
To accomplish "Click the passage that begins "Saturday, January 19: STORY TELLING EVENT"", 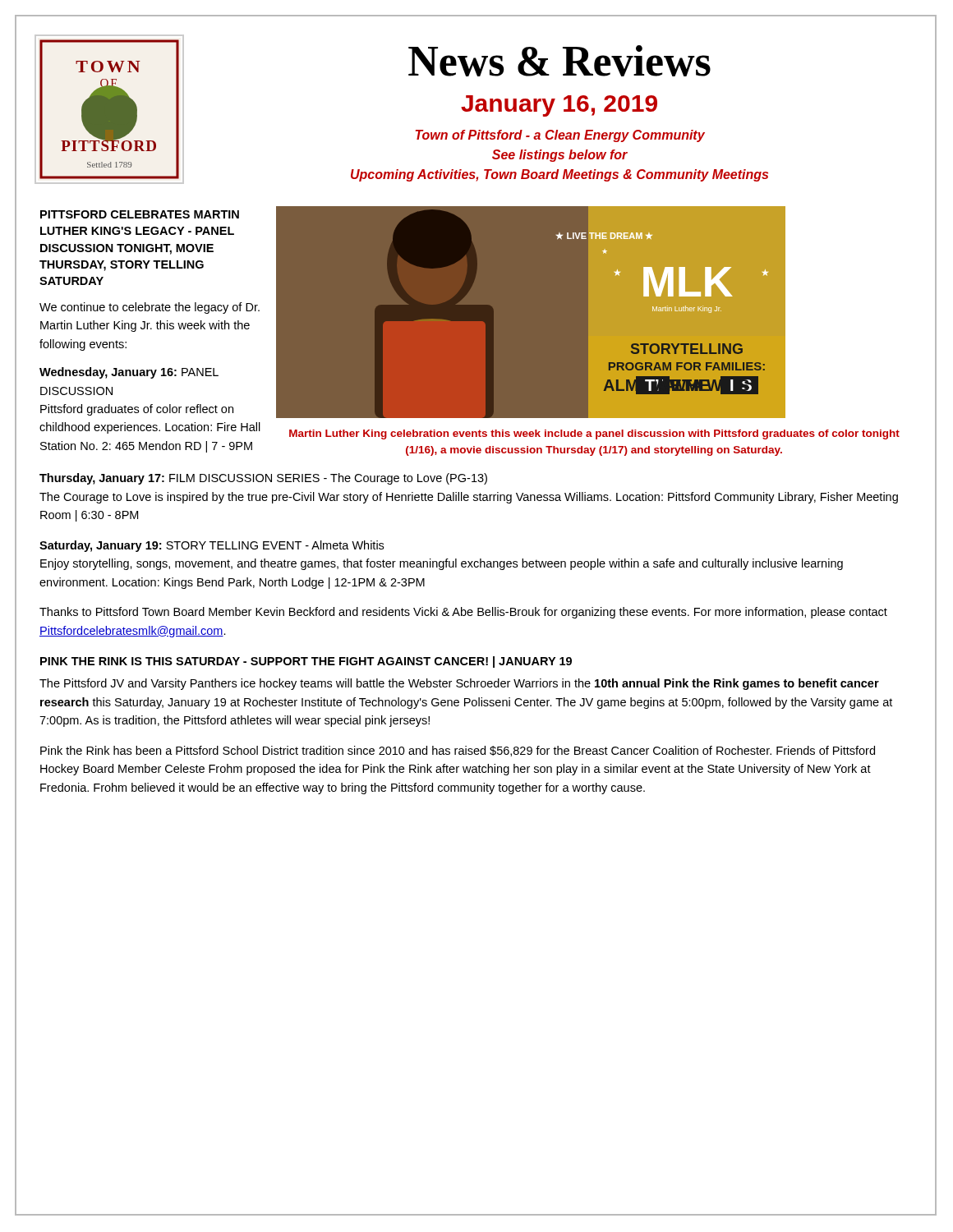I will (x=441, y=564).
